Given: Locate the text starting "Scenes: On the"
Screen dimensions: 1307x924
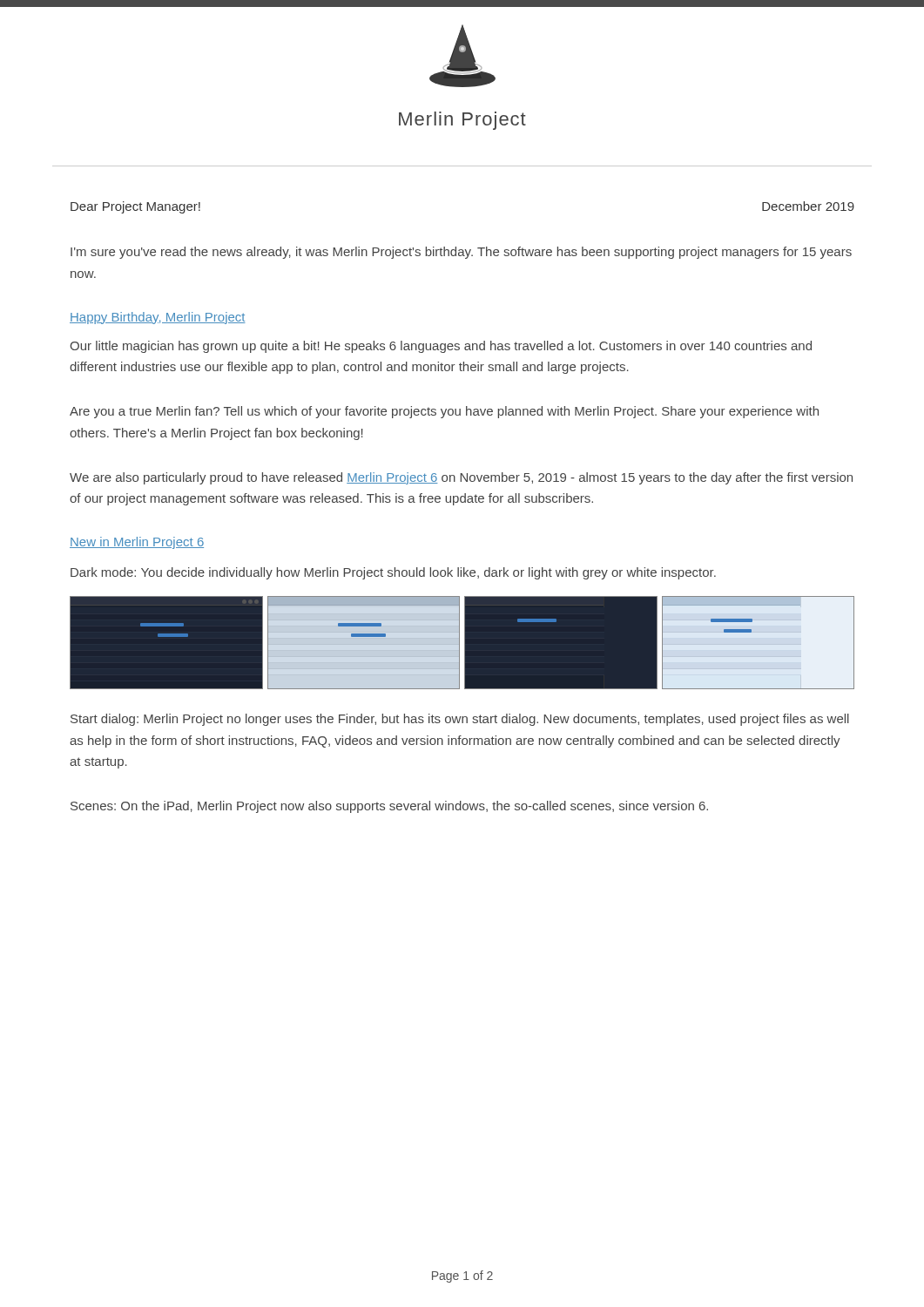Looking at the screenshot, I should [x=390, y=806].
